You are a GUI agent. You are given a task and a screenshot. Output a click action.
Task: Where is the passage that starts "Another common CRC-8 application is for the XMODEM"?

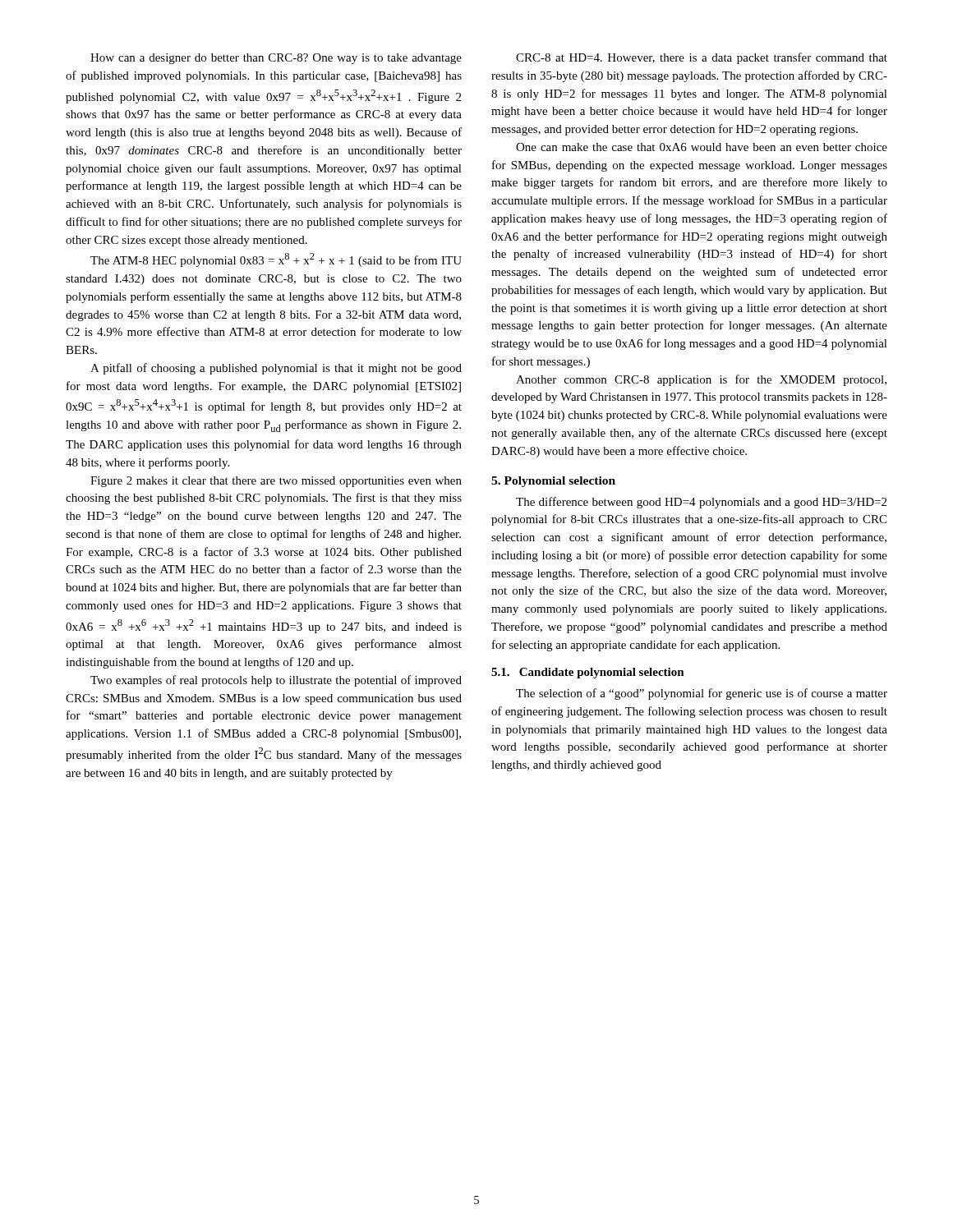pyautogui.click(x=689, y=415)
